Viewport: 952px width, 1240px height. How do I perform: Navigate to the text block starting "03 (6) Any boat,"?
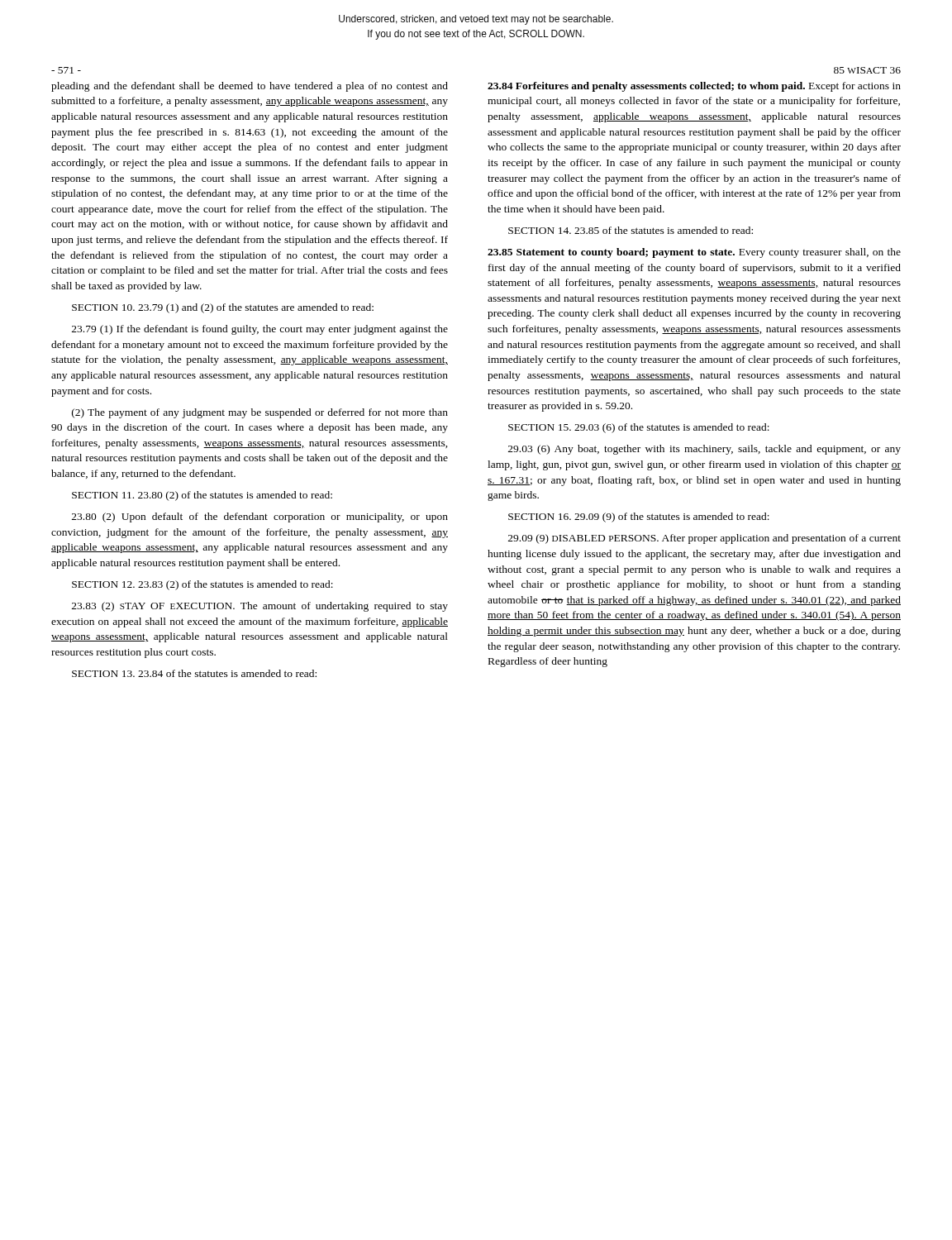(x=694, y=473)
